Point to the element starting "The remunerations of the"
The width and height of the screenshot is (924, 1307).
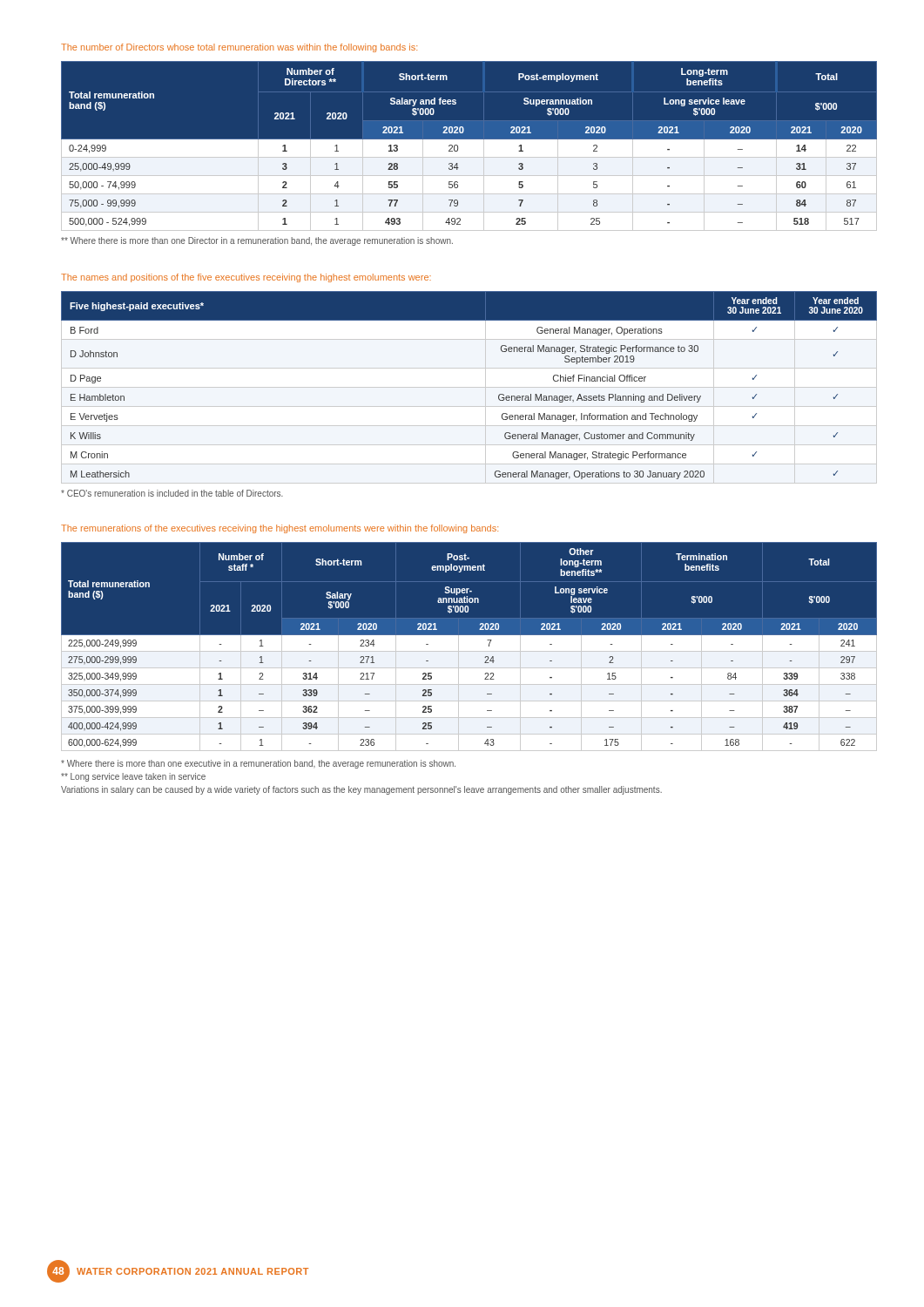(x=280, y=528)
